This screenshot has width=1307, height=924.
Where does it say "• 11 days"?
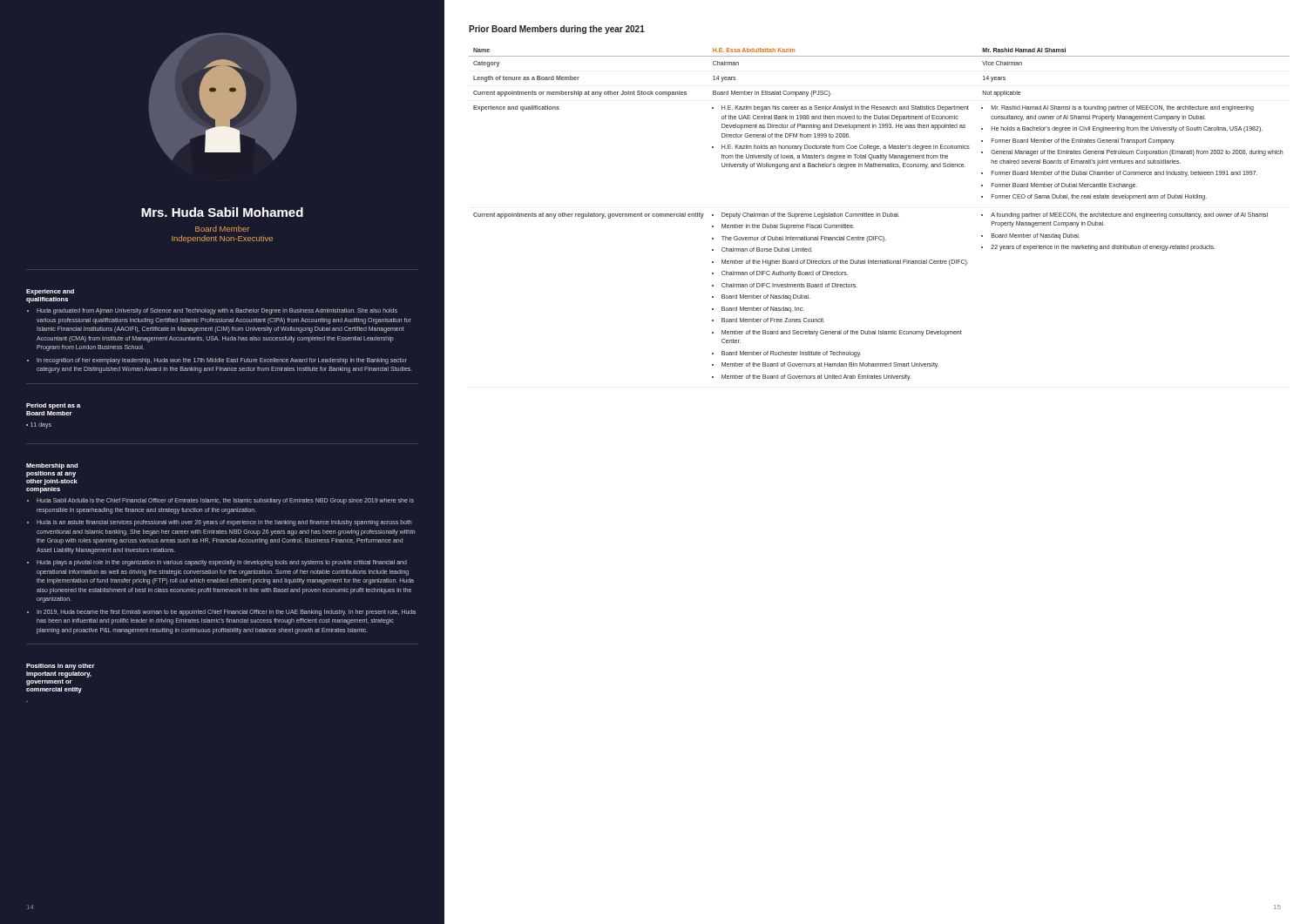tap(39, 424)
